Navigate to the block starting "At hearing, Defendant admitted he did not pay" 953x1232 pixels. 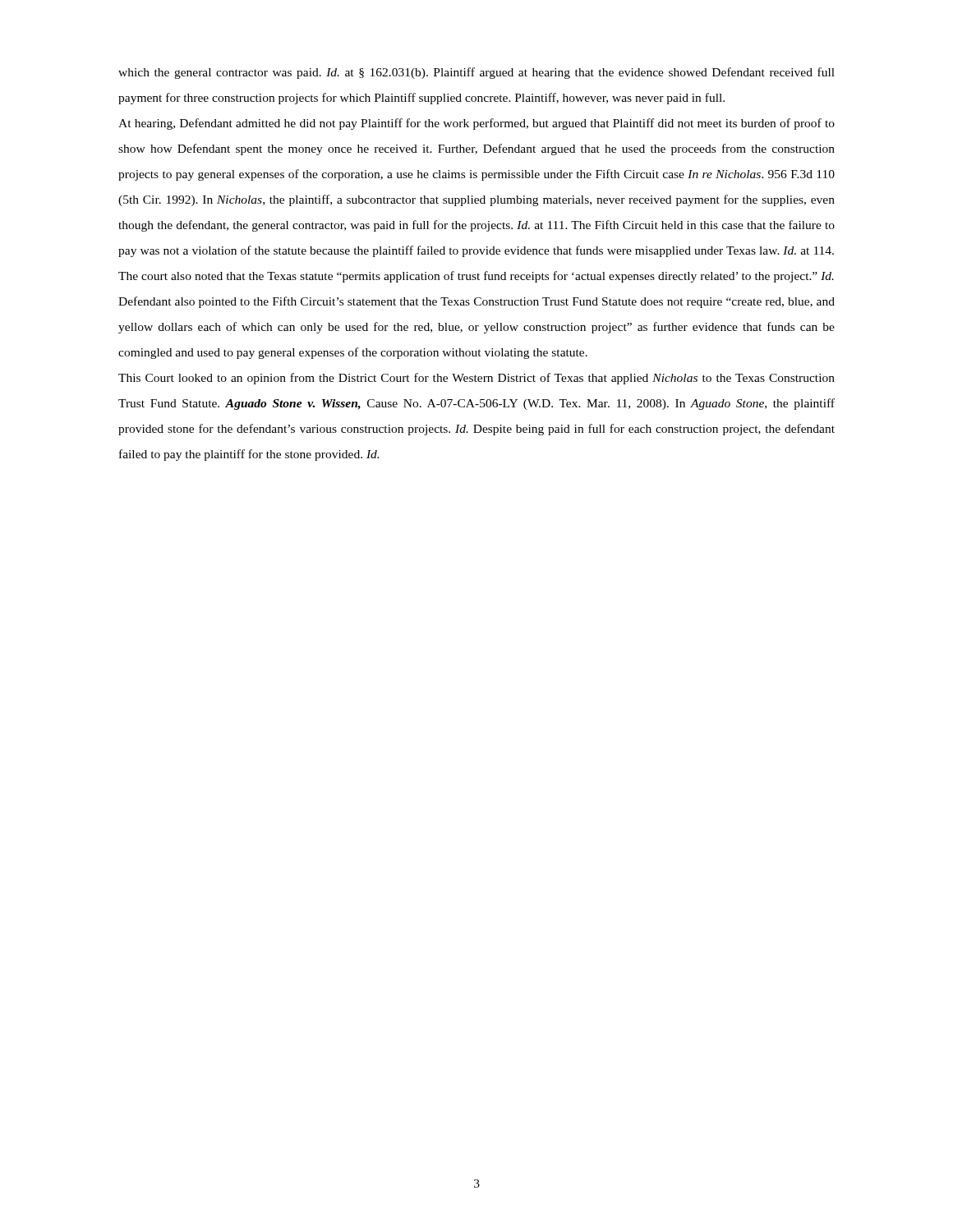coord(476,237)
